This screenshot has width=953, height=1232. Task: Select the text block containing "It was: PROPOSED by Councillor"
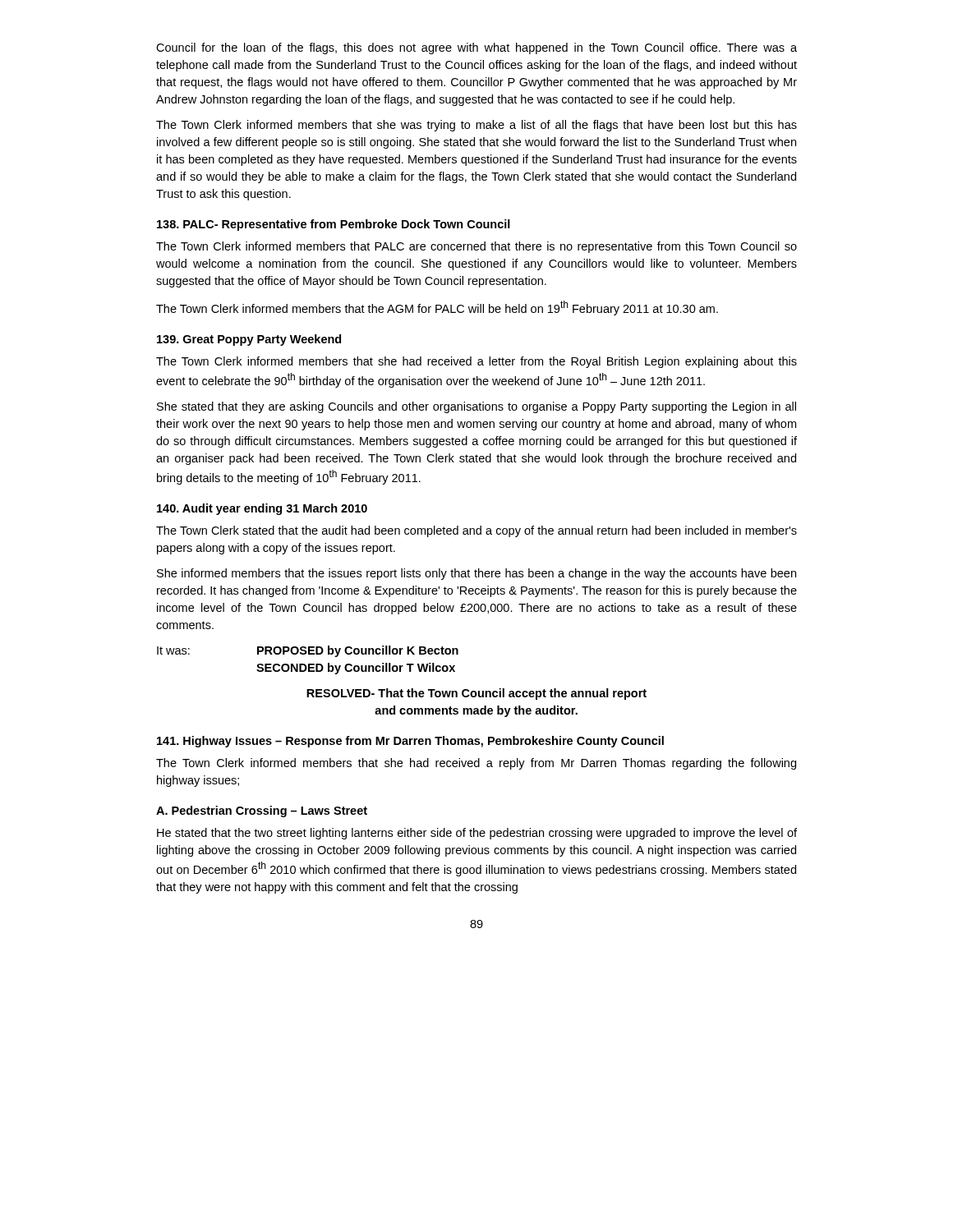307,659
